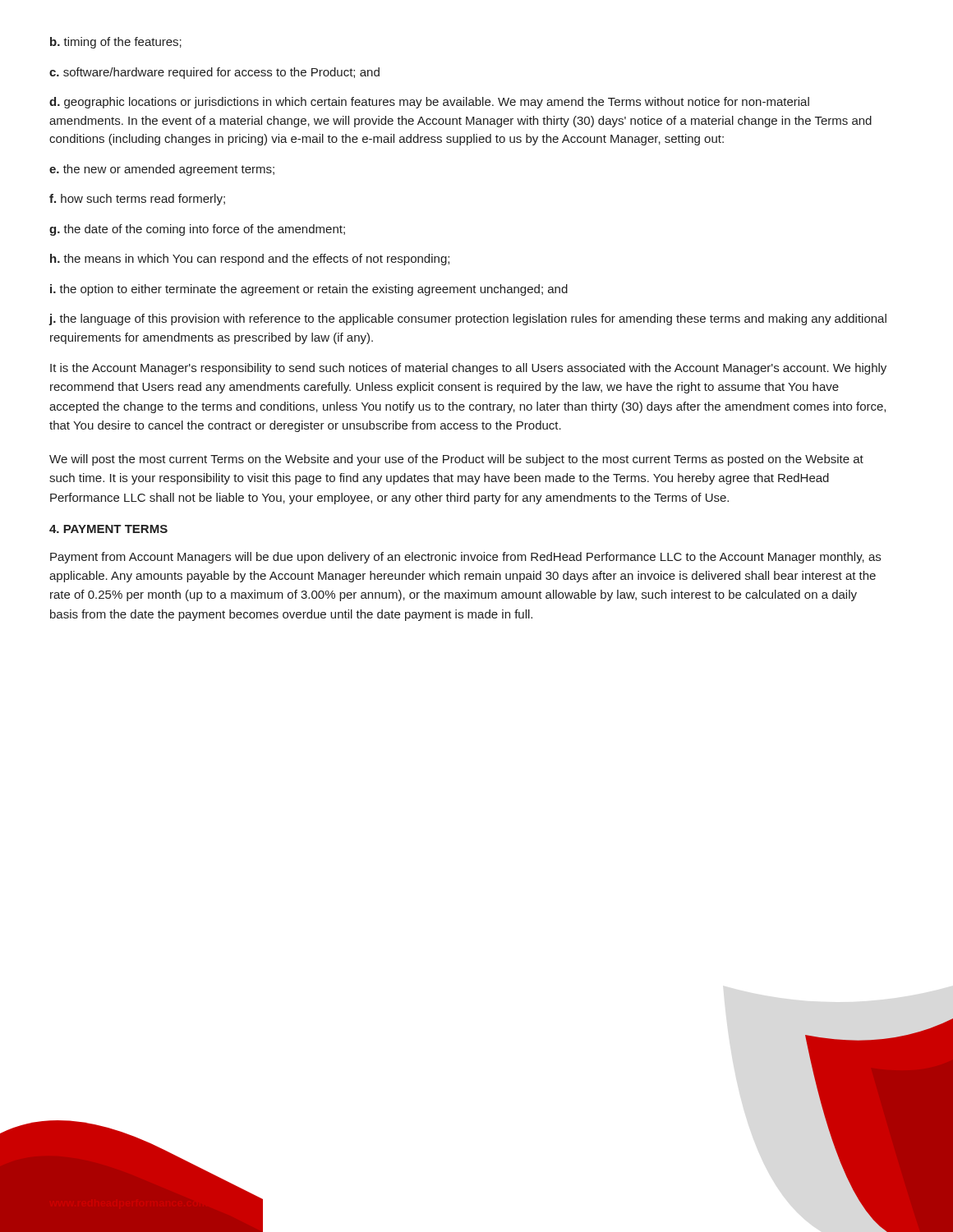
Task: Click the passage that begins "g. the date of the"
Action: (x=198, y=228)
